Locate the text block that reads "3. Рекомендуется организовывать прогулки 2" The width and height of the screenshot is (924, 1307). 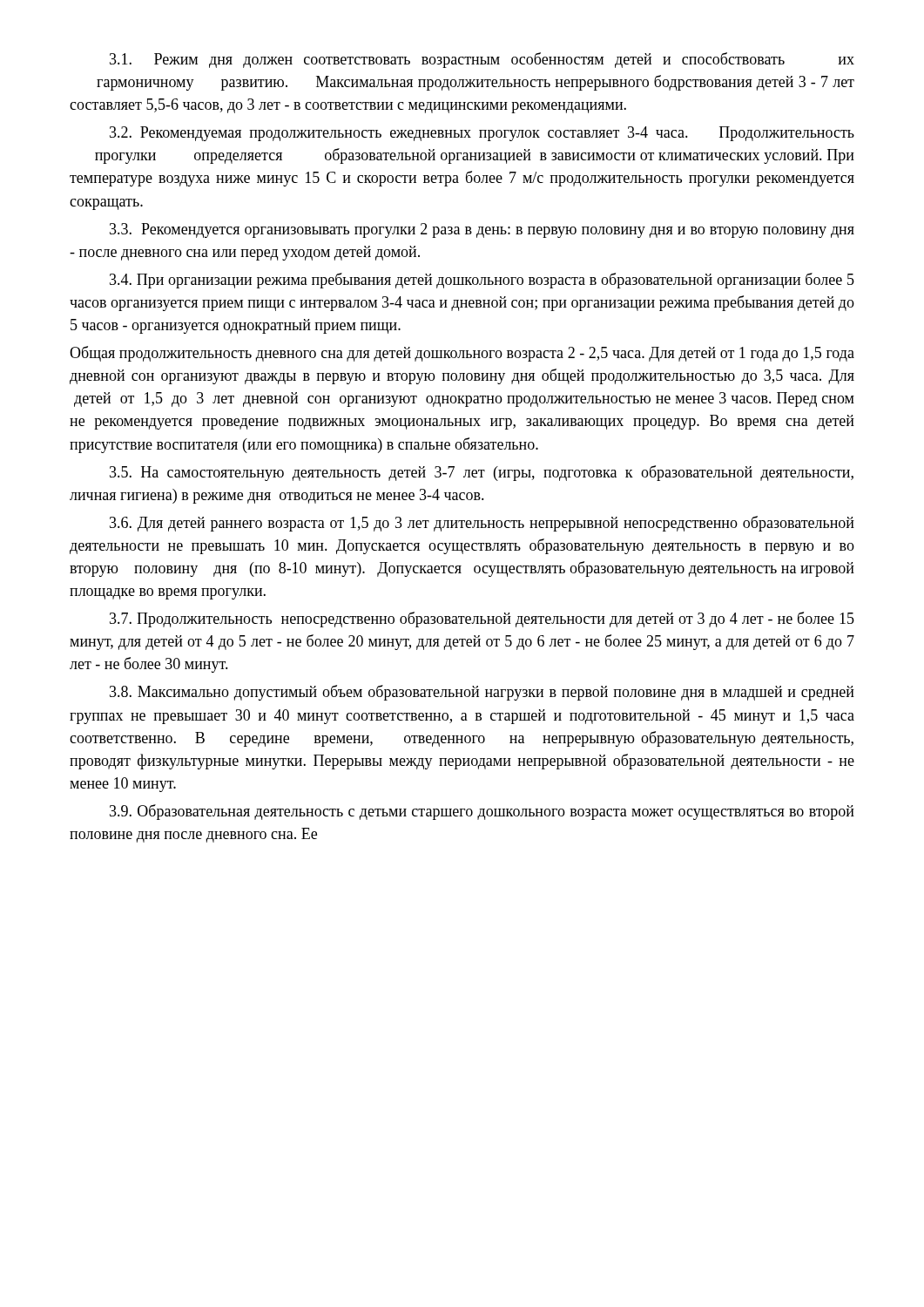tap(462, 240)
